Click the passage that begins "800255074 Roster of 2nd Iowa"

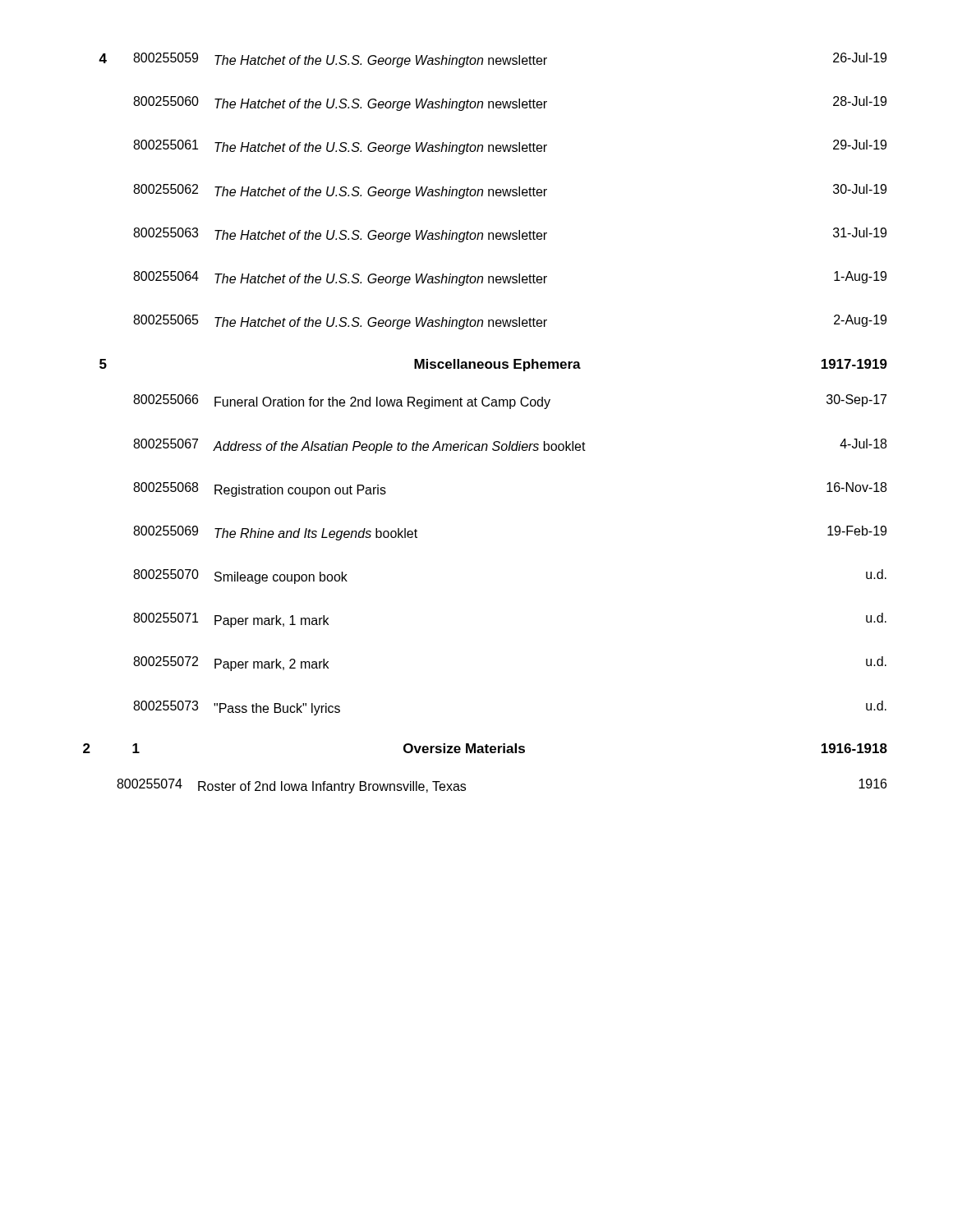click(149, 787)
